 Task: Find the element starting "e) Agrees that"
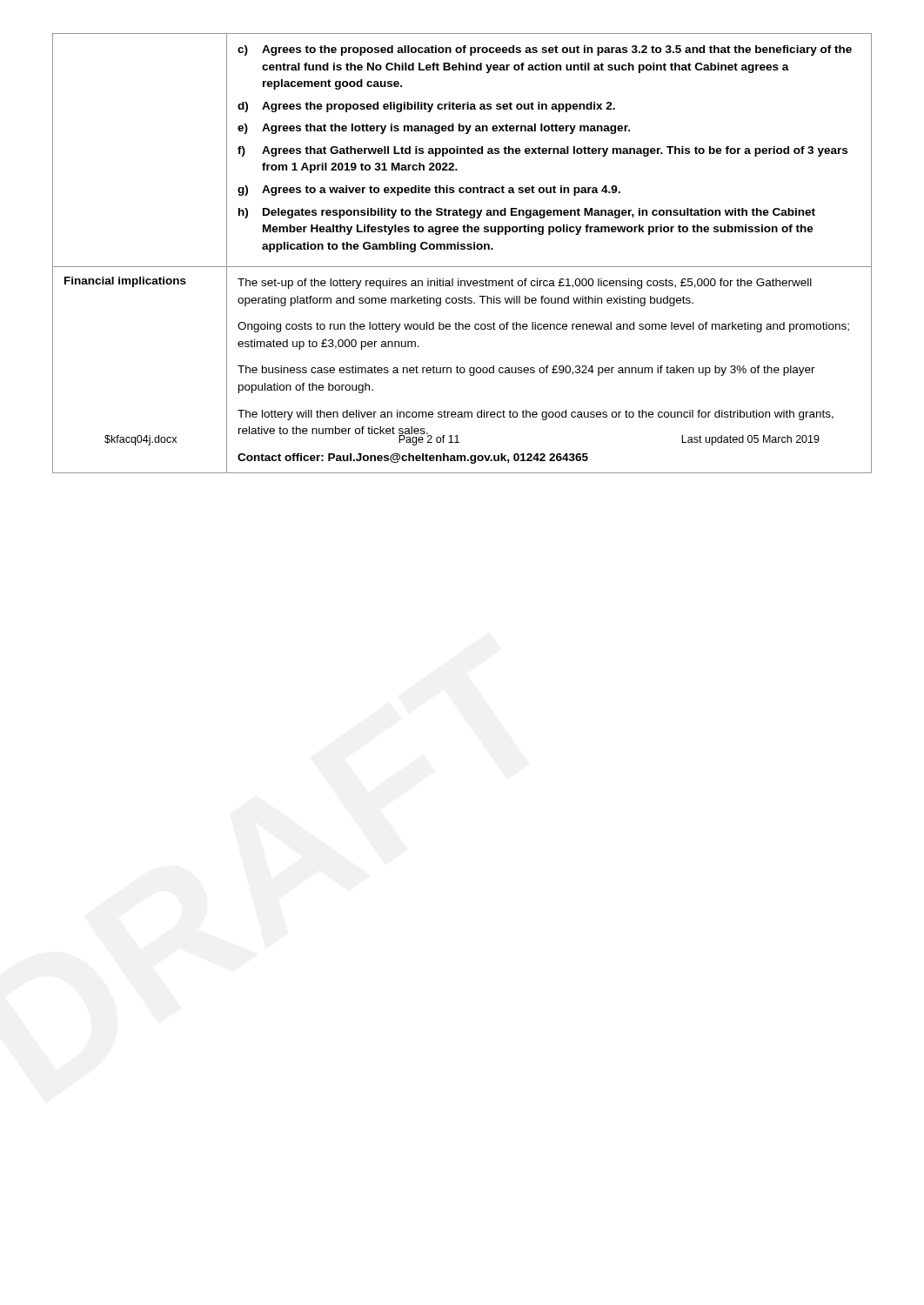[549, 128]
